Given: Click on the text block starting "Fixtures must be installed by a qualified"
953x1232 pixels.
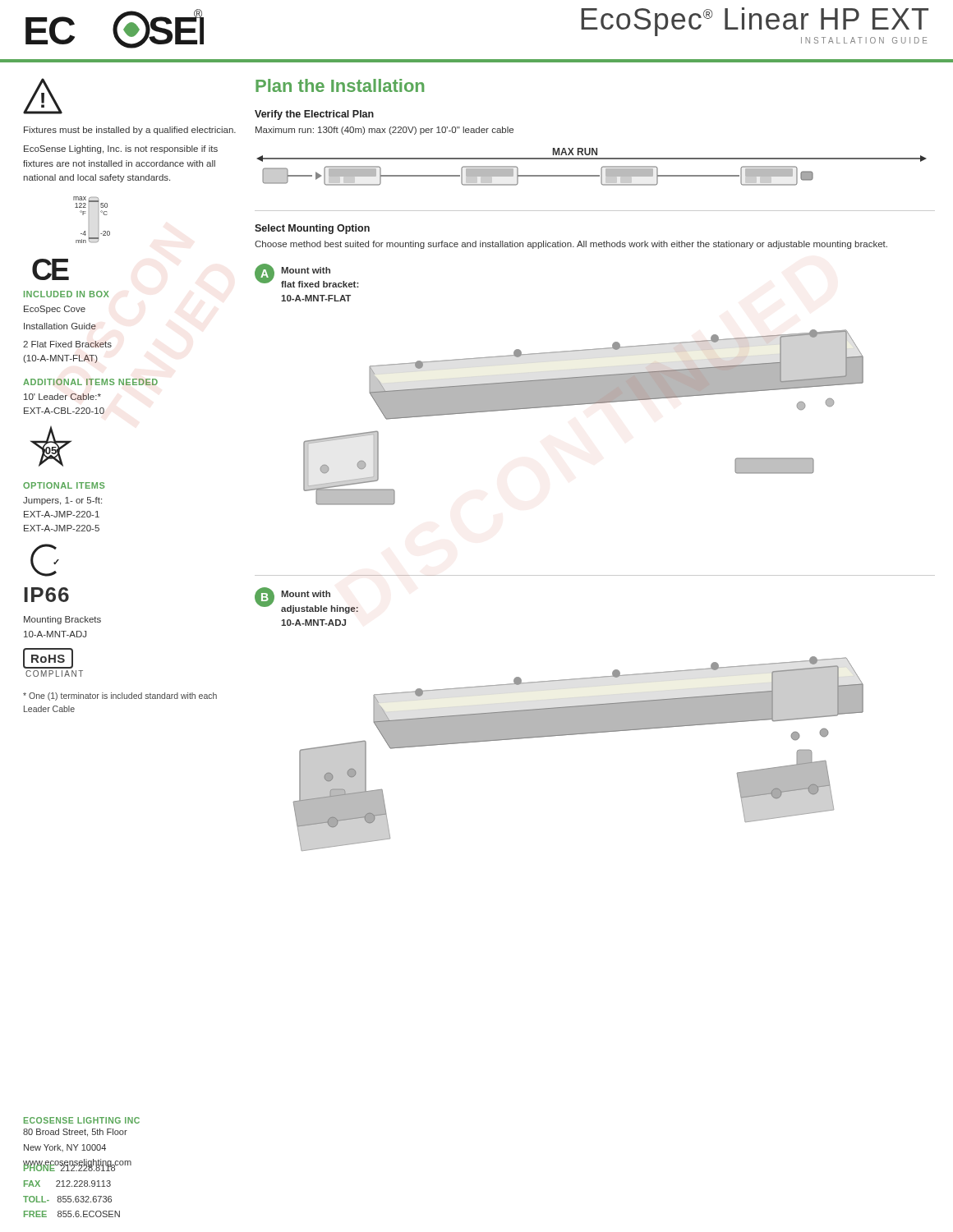Looking at the screenshot, I should tap(130, 130).
